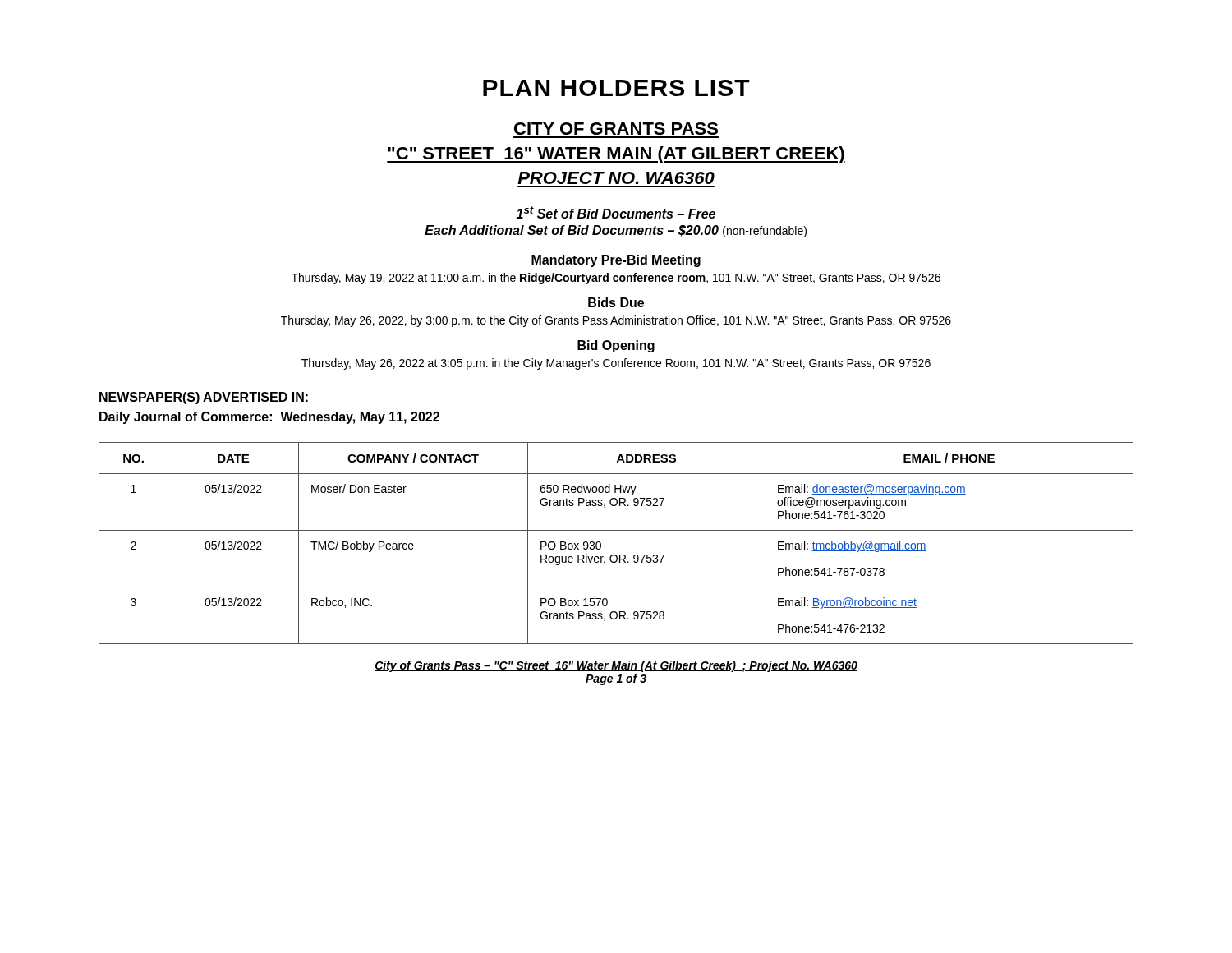
Task: Point to the passage starting "Thursday, May 26, 2022 at 3:05"
Action: pos(616,363)
